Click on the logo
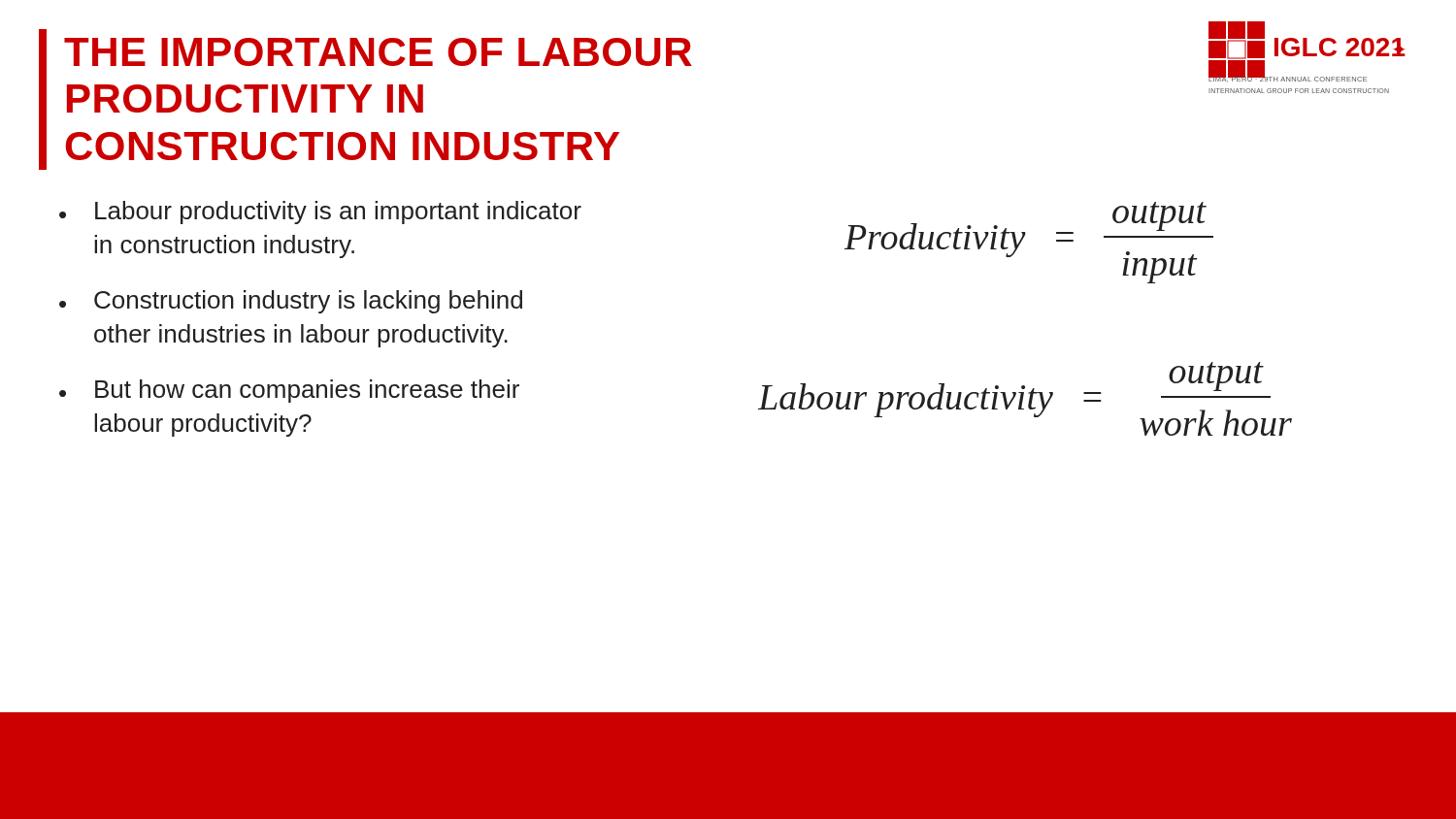Screen dimensions: 819x1456 tap(1310, 62)
